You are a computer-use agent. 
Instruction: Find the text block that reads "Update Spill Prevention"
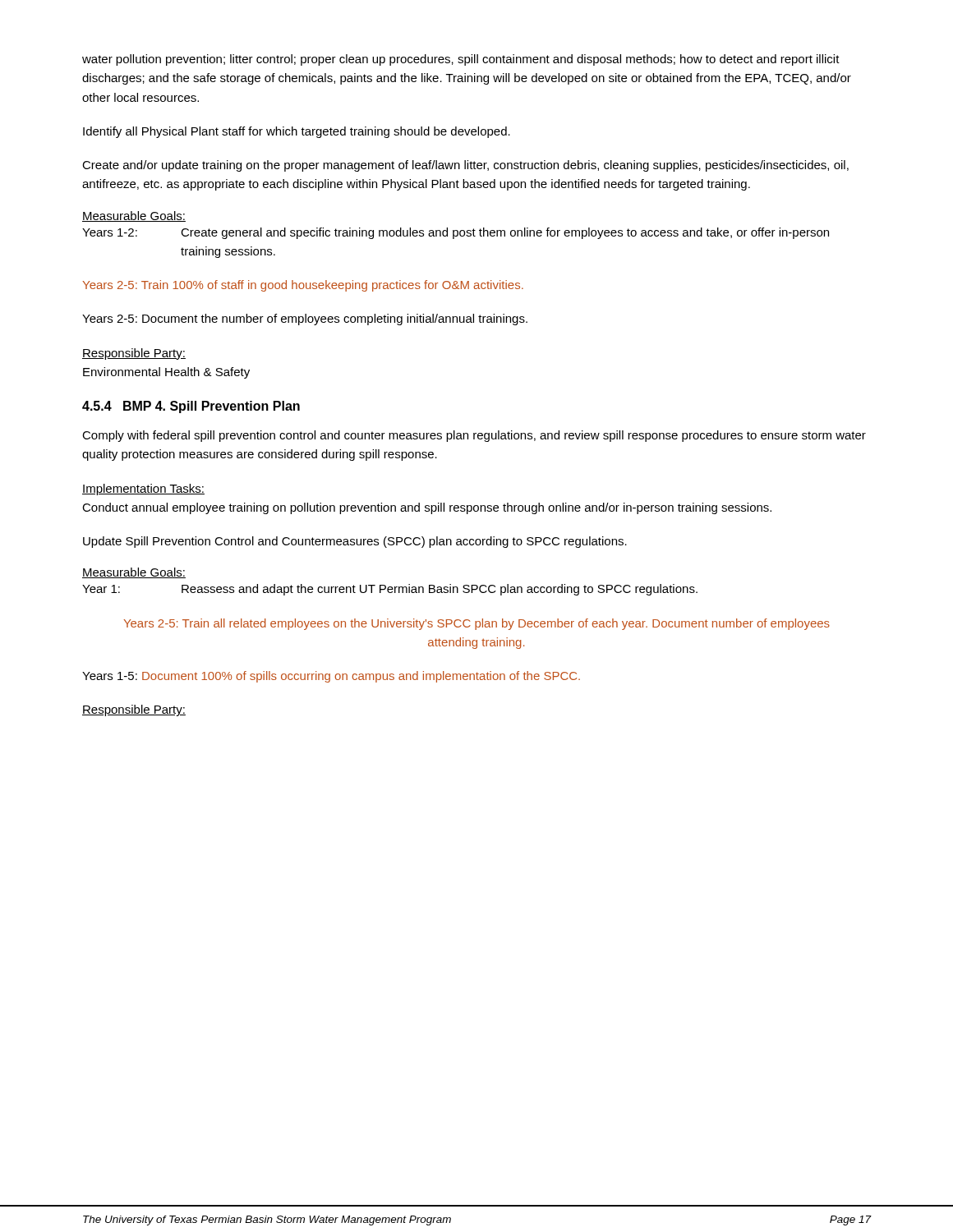[355, 541]
